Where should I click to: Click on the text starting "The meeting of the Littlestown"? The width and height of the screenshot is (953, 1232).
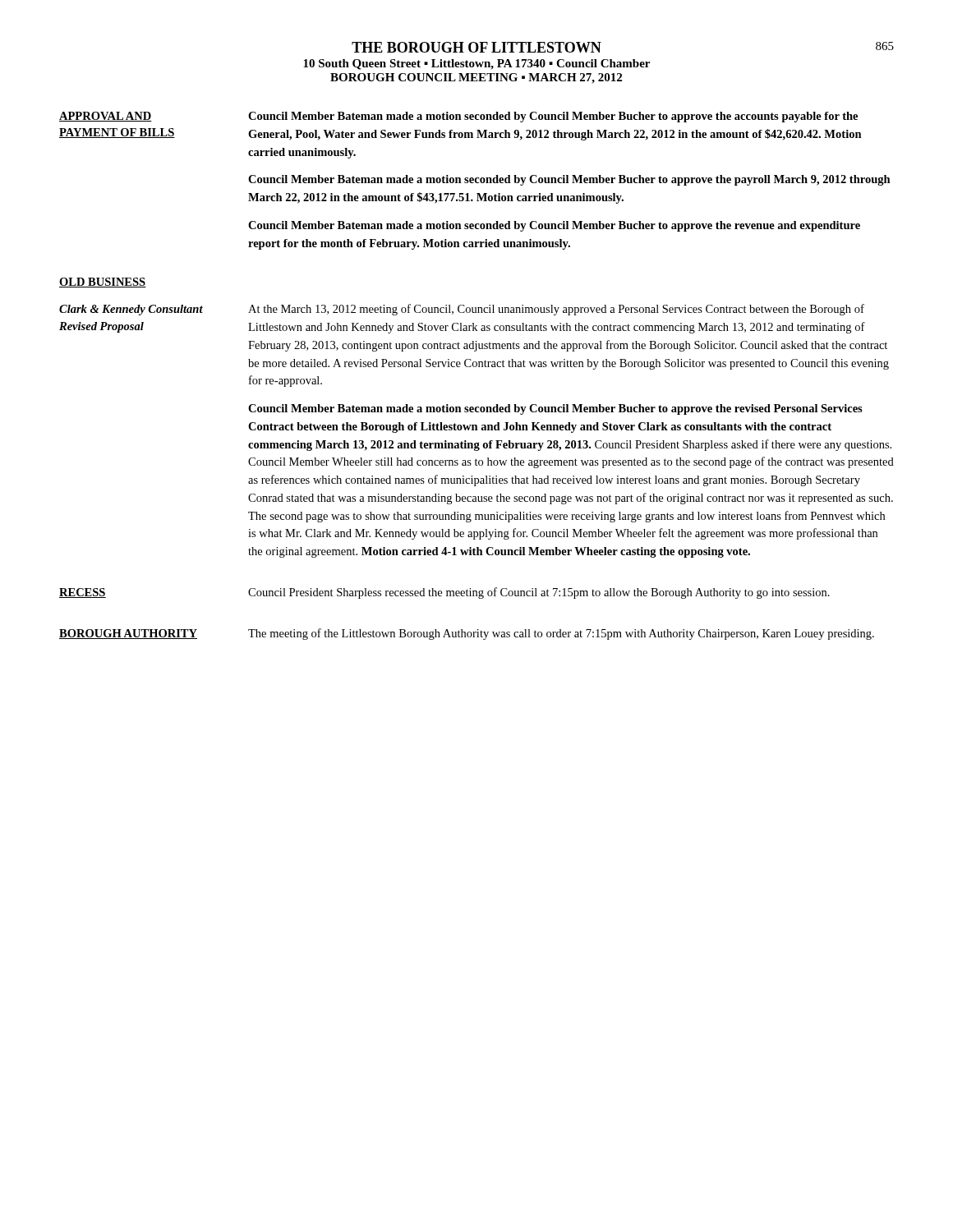tap(561, 633)
